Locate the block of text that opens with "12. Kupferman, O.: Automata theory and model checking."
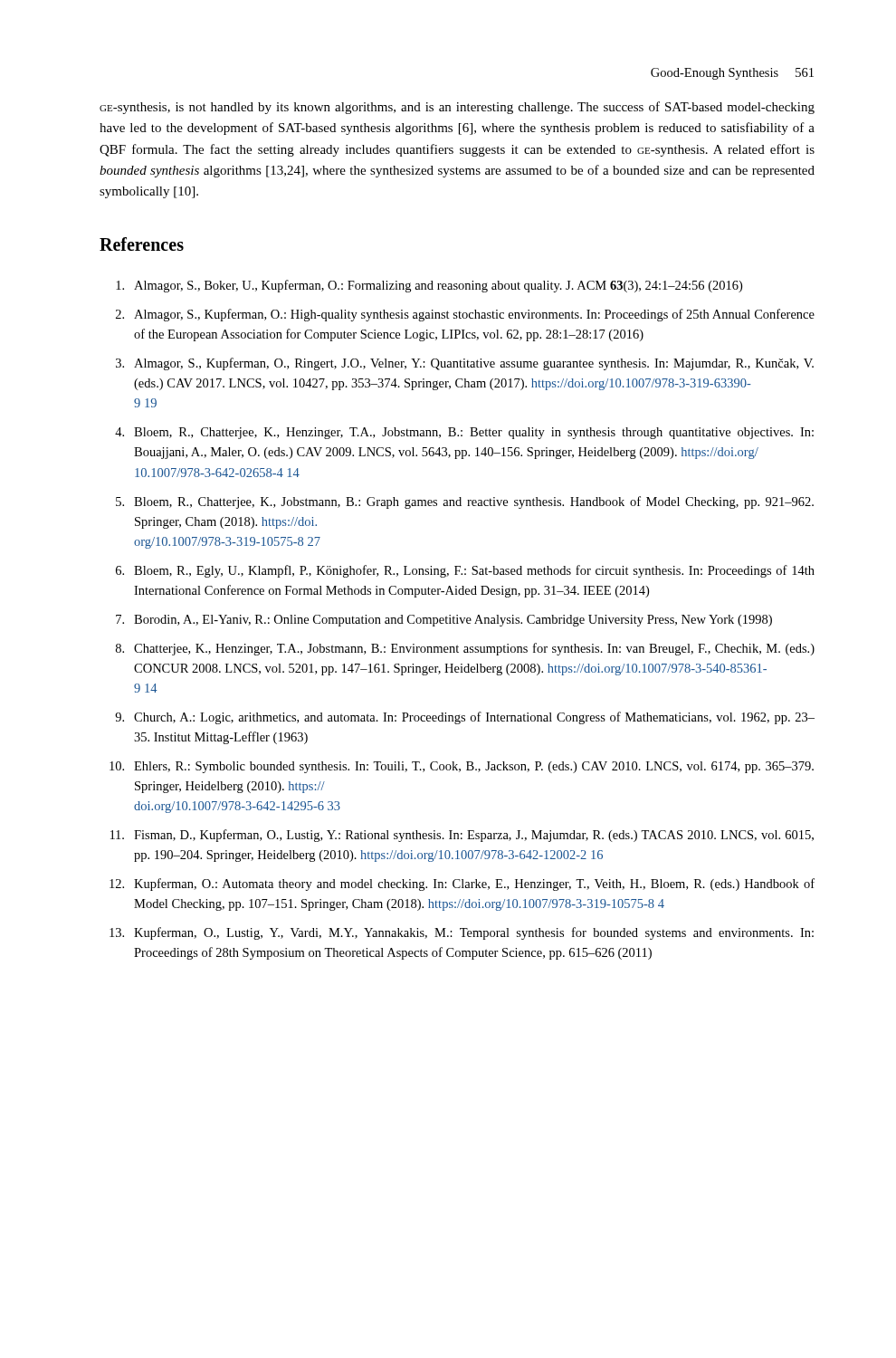 (x=457, y=894)
